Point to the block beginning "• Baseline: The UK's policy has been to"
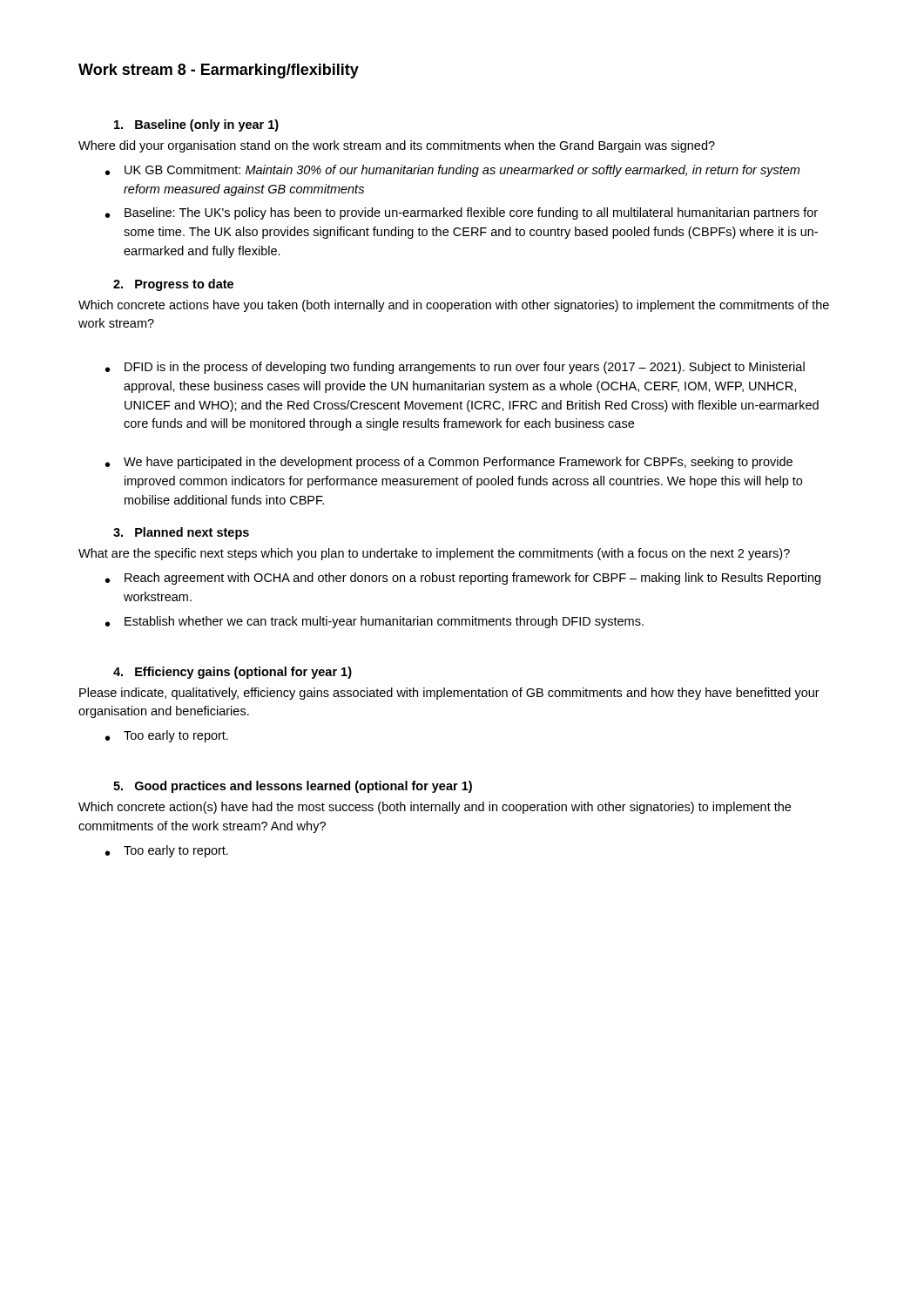The height and width of the screenshot is (1307, 924). (x=471, y=233)
